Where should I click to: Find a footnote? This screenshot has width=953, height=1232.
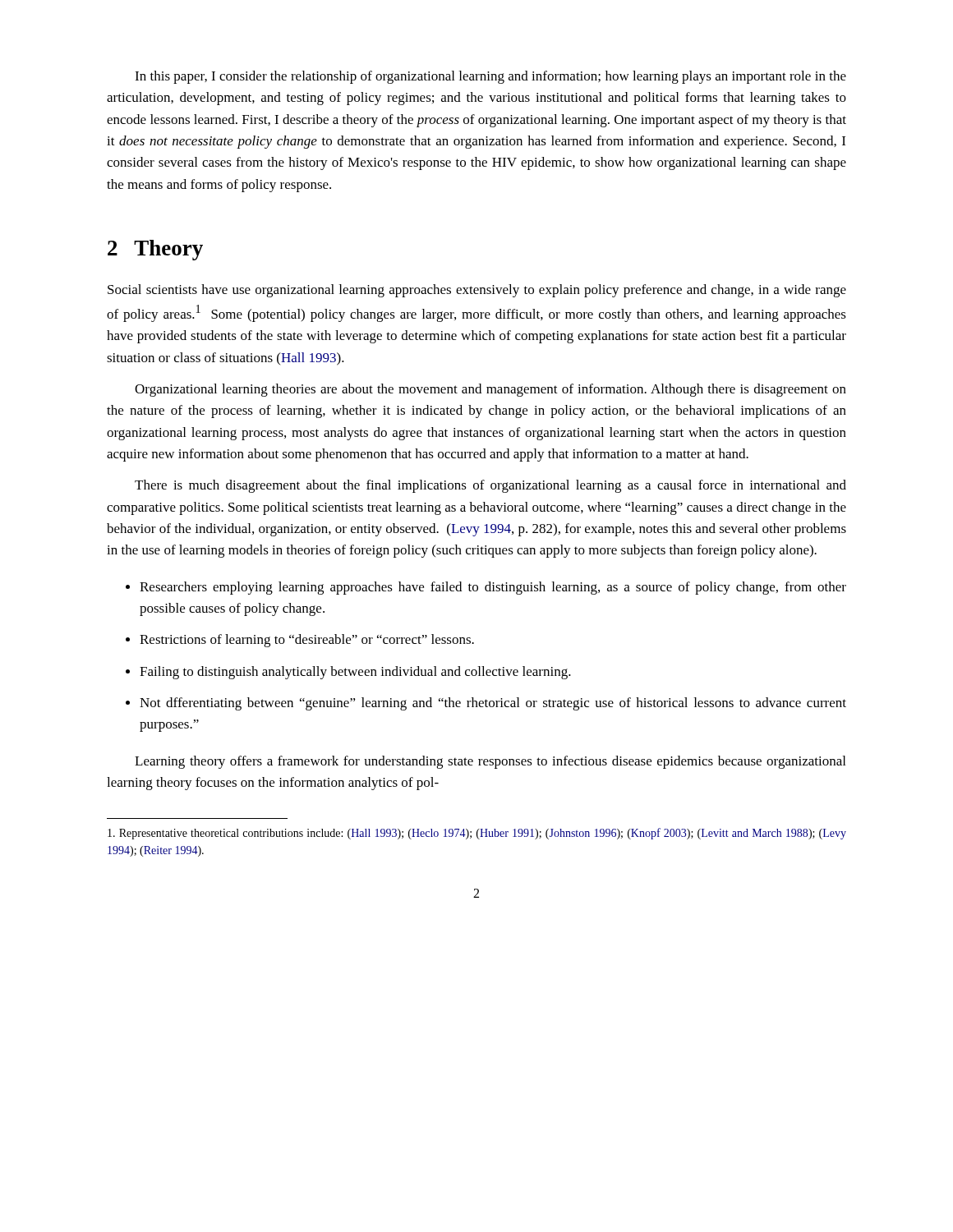click(x=476, y=842)
